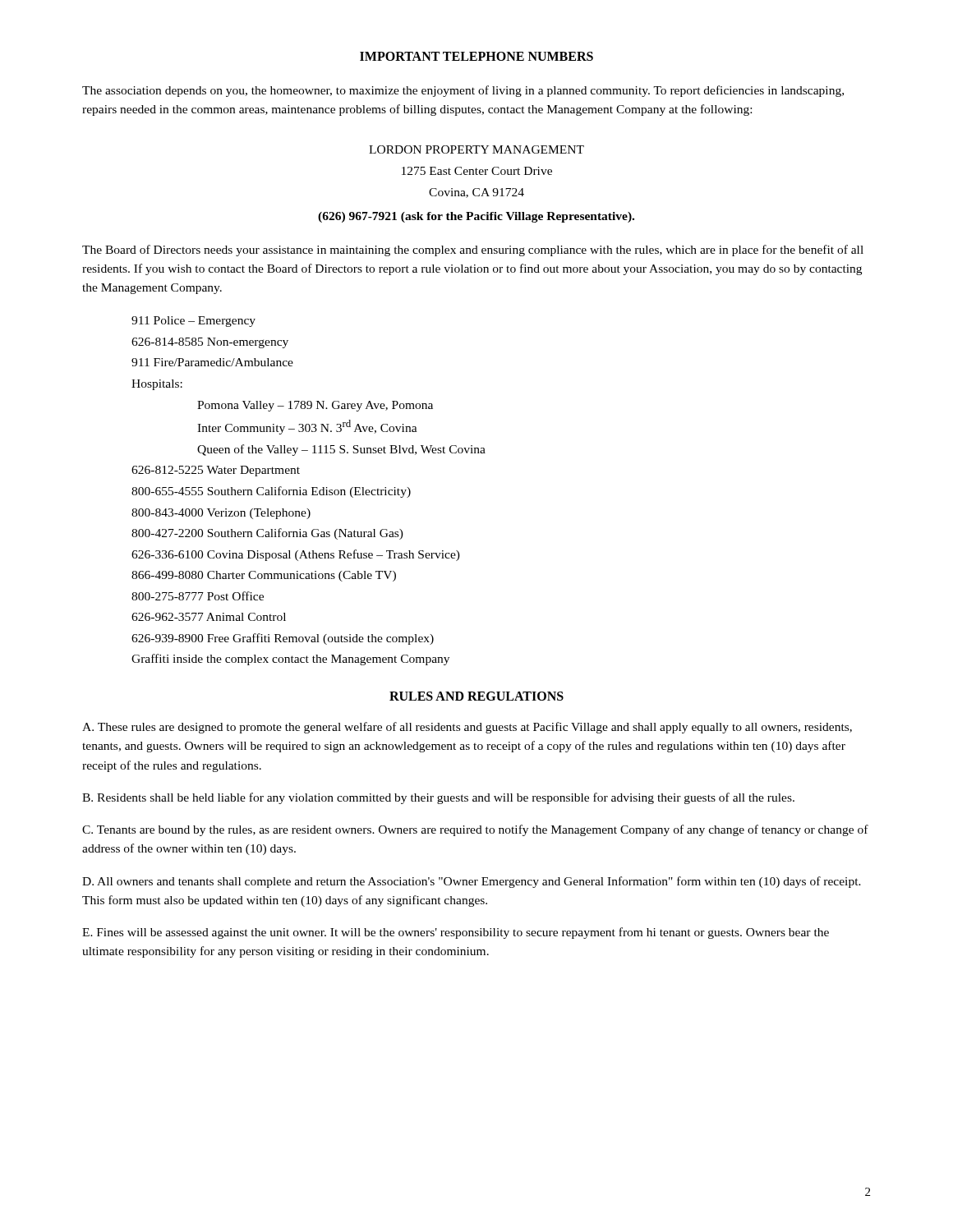Find the text block that says "The association depends on you, the homeowner,"
Screen dimensions: 1232x953
[x=463, y=99]
